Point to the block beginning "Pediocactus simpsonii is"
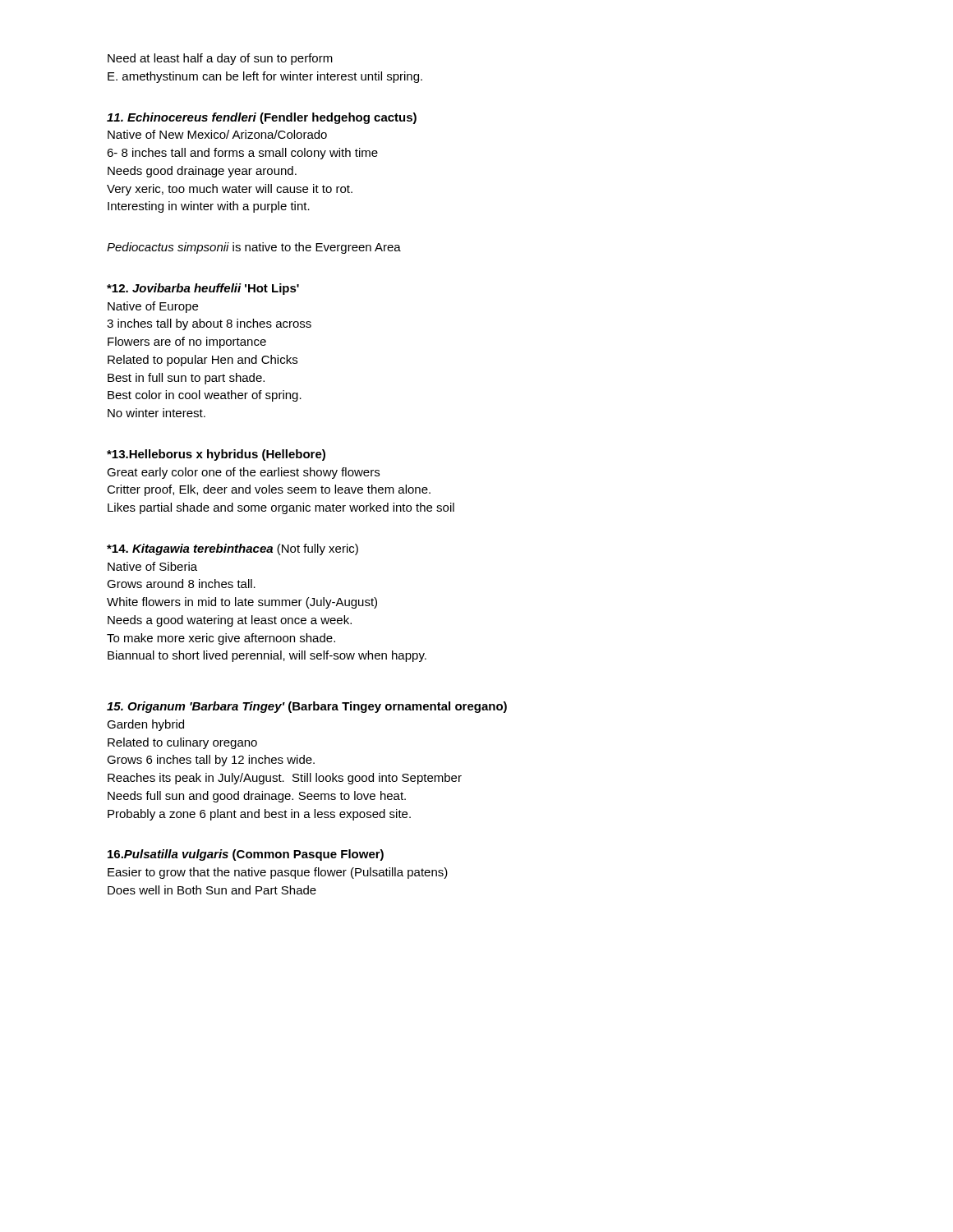Image resolution: width=953 pixels, height=1232 pixels. (x=254, y=248)
